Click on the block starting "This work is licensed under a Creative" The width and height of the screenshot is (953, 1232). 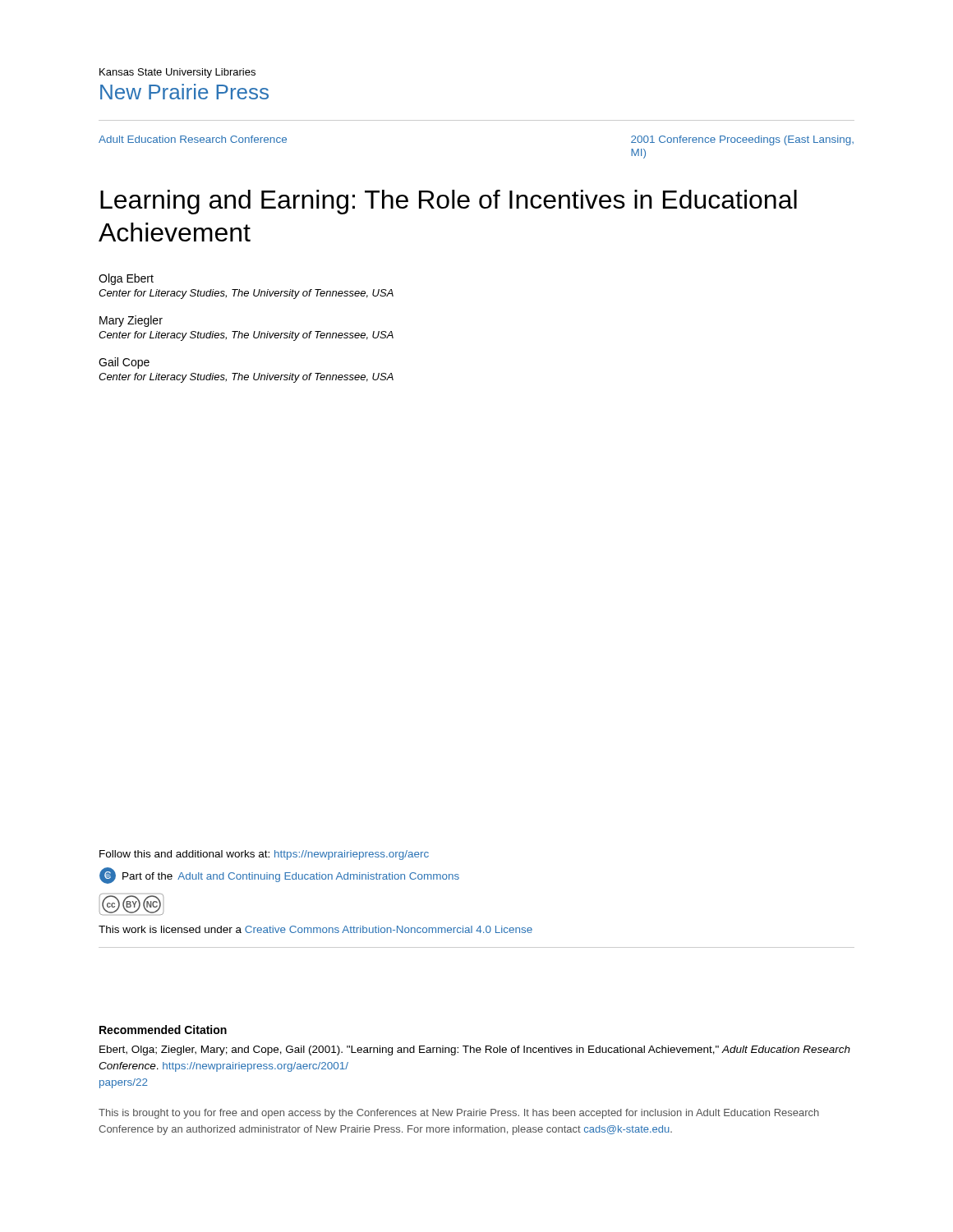pyautogui.click(x=316, y=929)
